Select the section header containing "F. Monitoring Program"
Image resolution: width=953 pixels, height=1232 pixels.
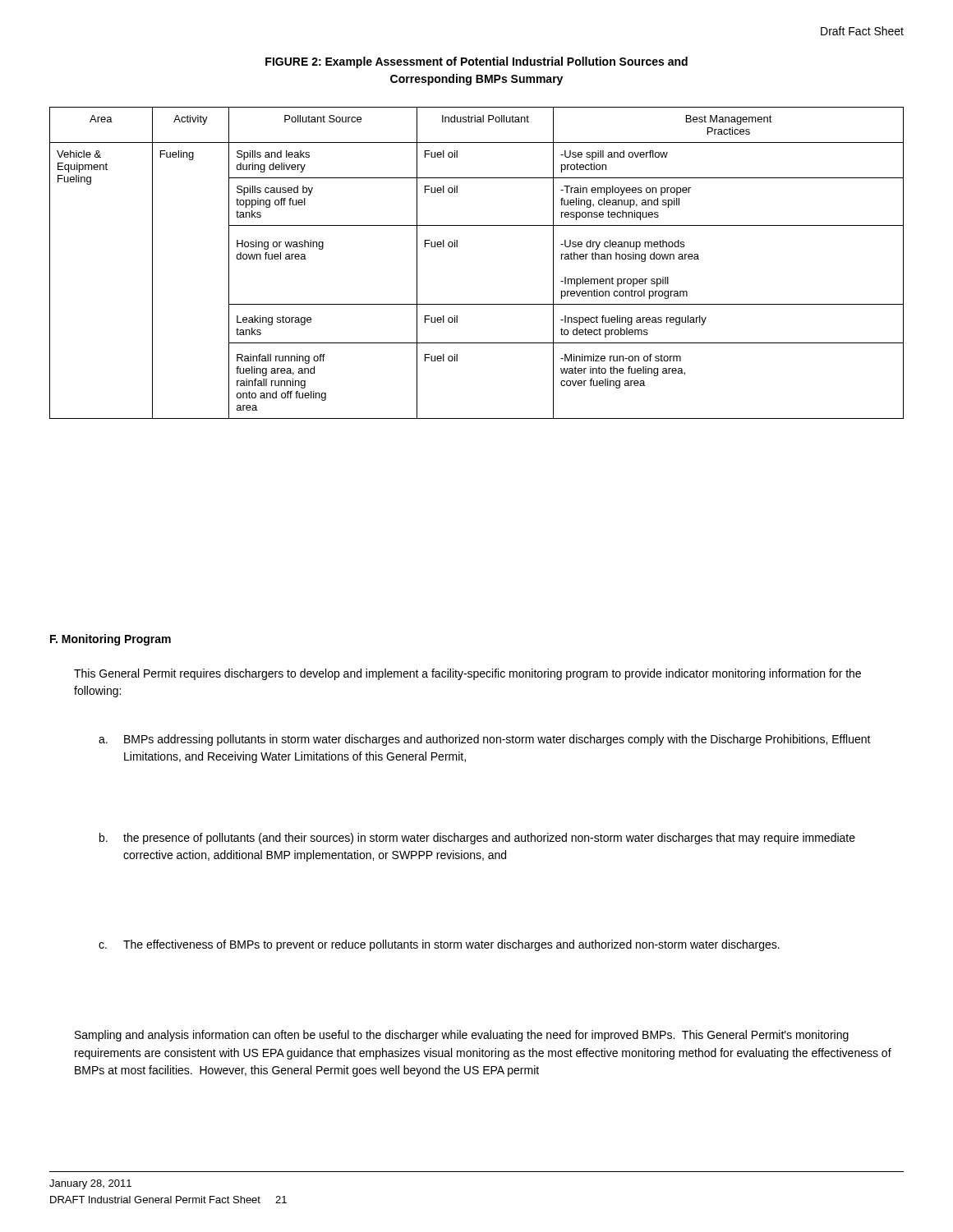coord(110,639)
